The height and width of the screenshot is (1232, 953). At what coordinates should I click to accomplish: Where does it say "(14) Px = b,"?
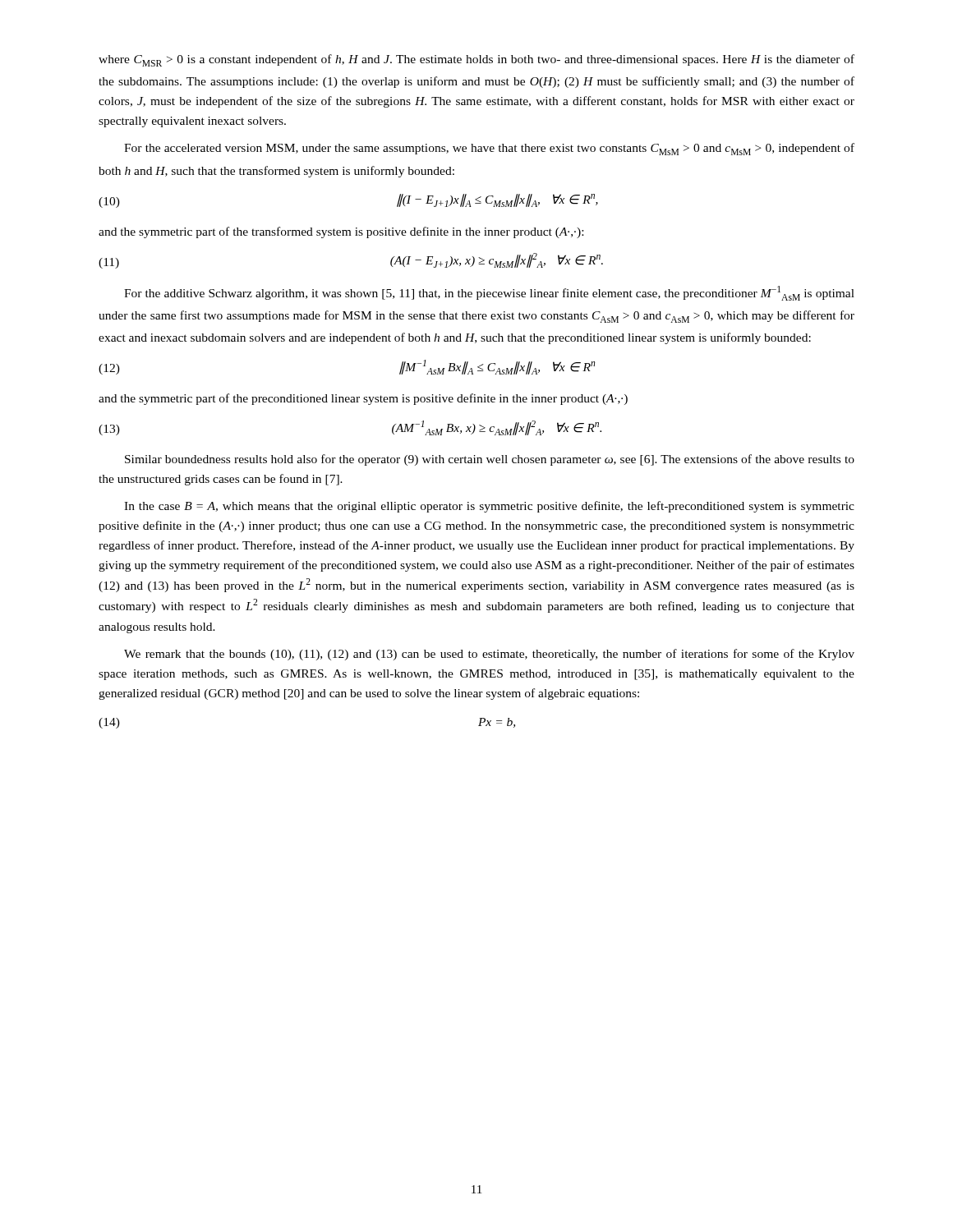tap(476, 722)
